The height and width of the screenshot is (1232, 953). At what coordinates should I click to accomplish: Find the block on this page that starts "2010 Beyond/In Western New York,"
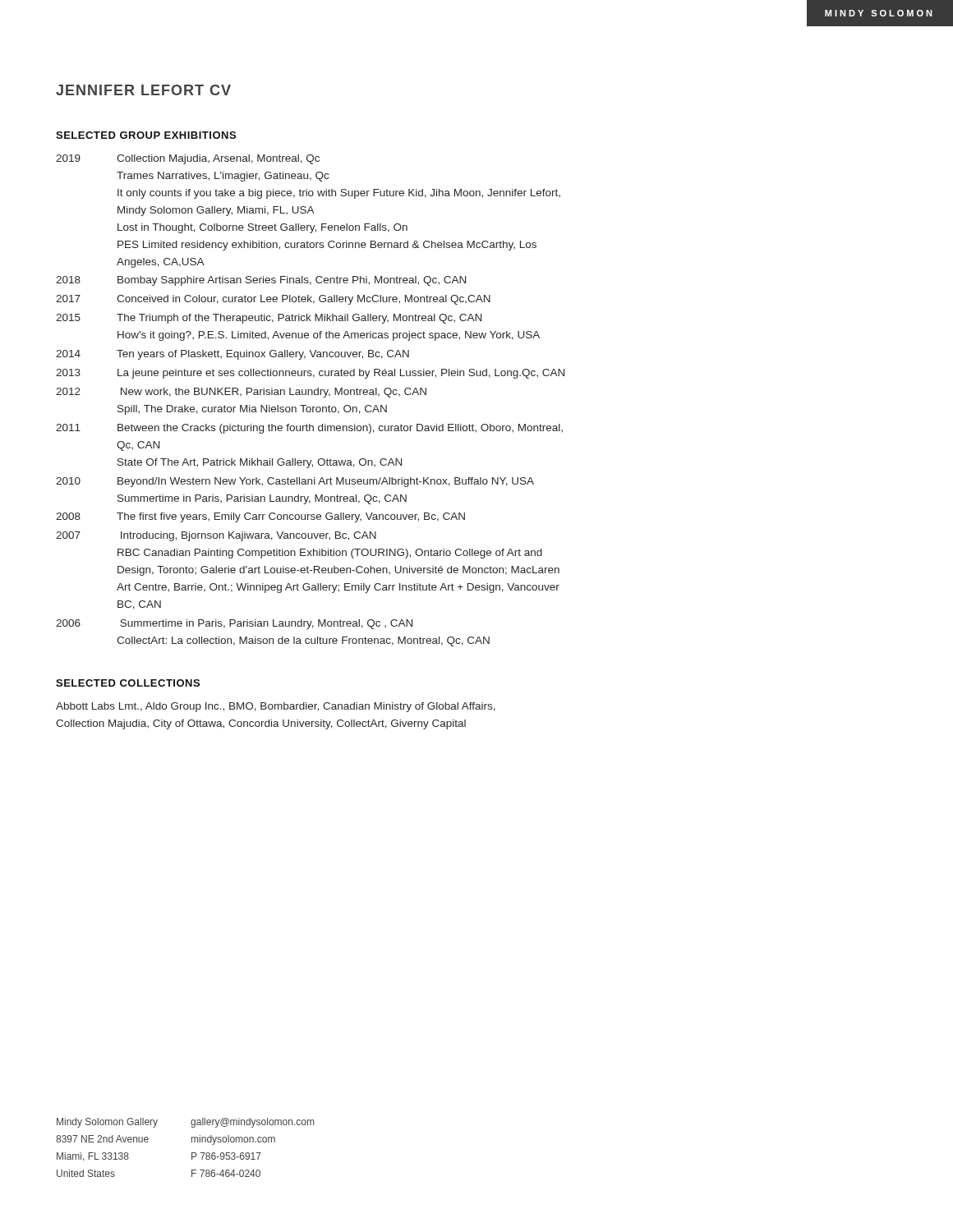coord(476,490)
